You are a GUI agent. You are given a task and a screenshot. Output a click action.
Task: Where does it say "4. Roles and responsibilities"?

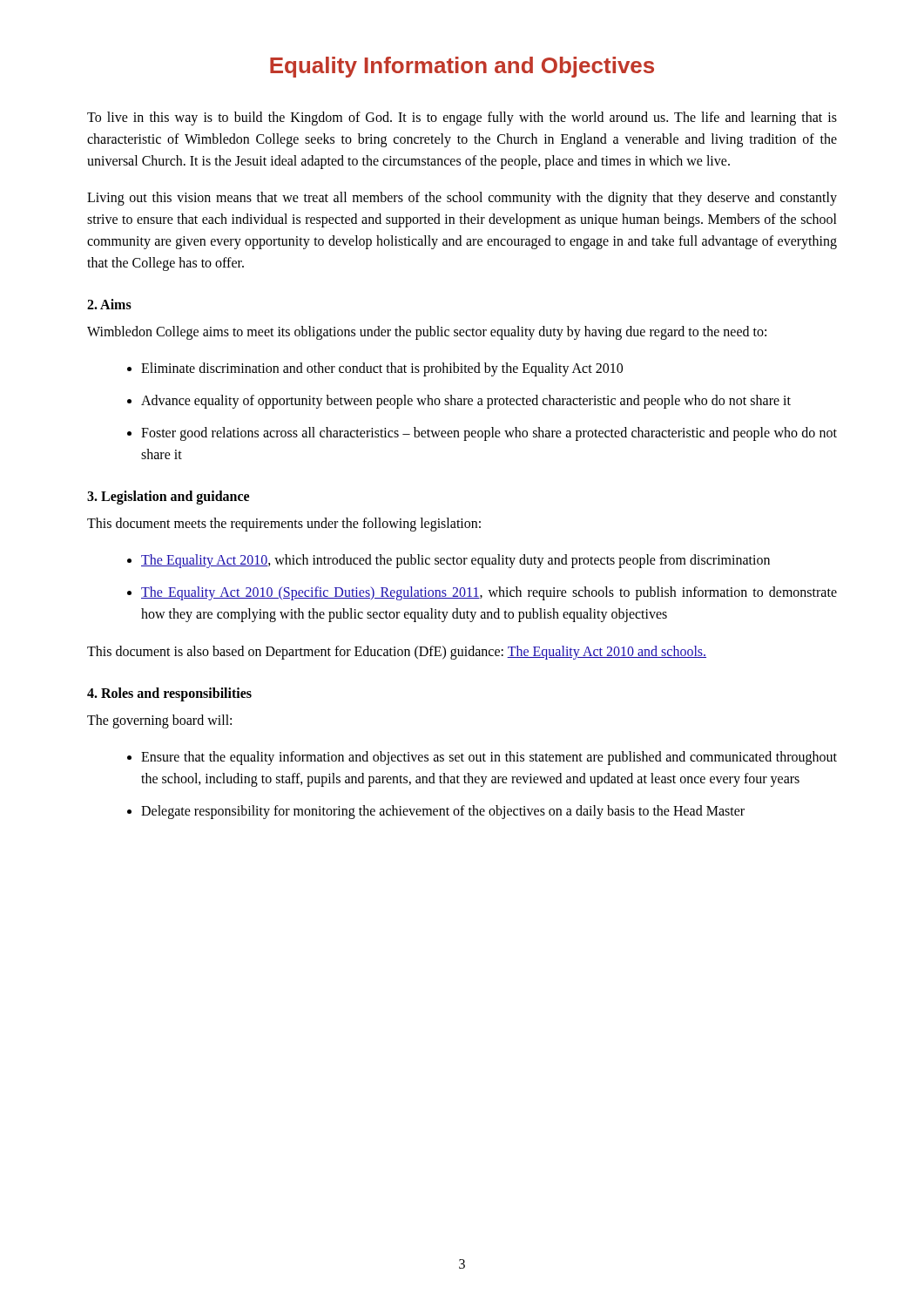pyautogui.click(x=169, y=693)
